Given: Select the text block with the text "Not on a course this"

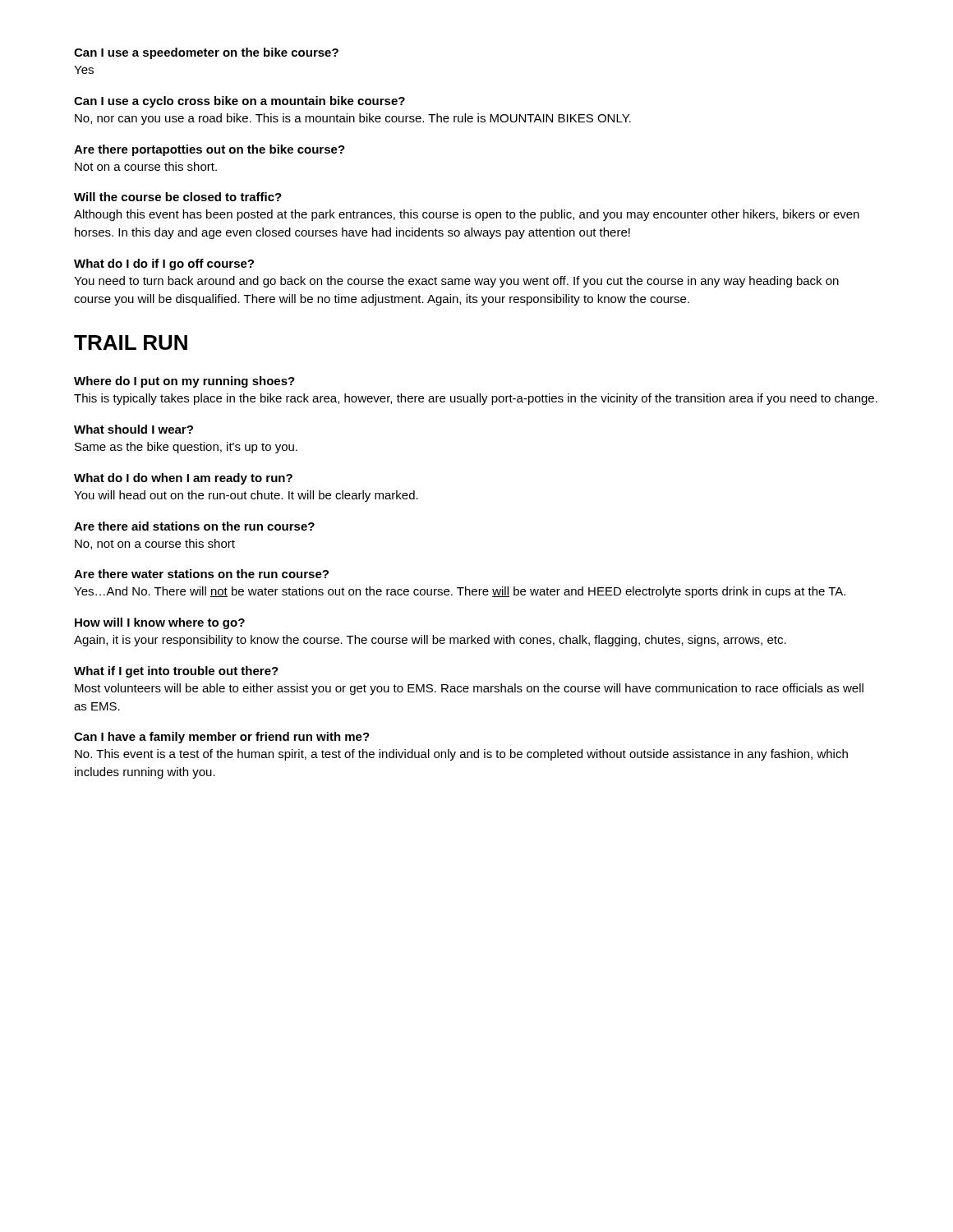Looking at the screenshot, I should [146, 166].
